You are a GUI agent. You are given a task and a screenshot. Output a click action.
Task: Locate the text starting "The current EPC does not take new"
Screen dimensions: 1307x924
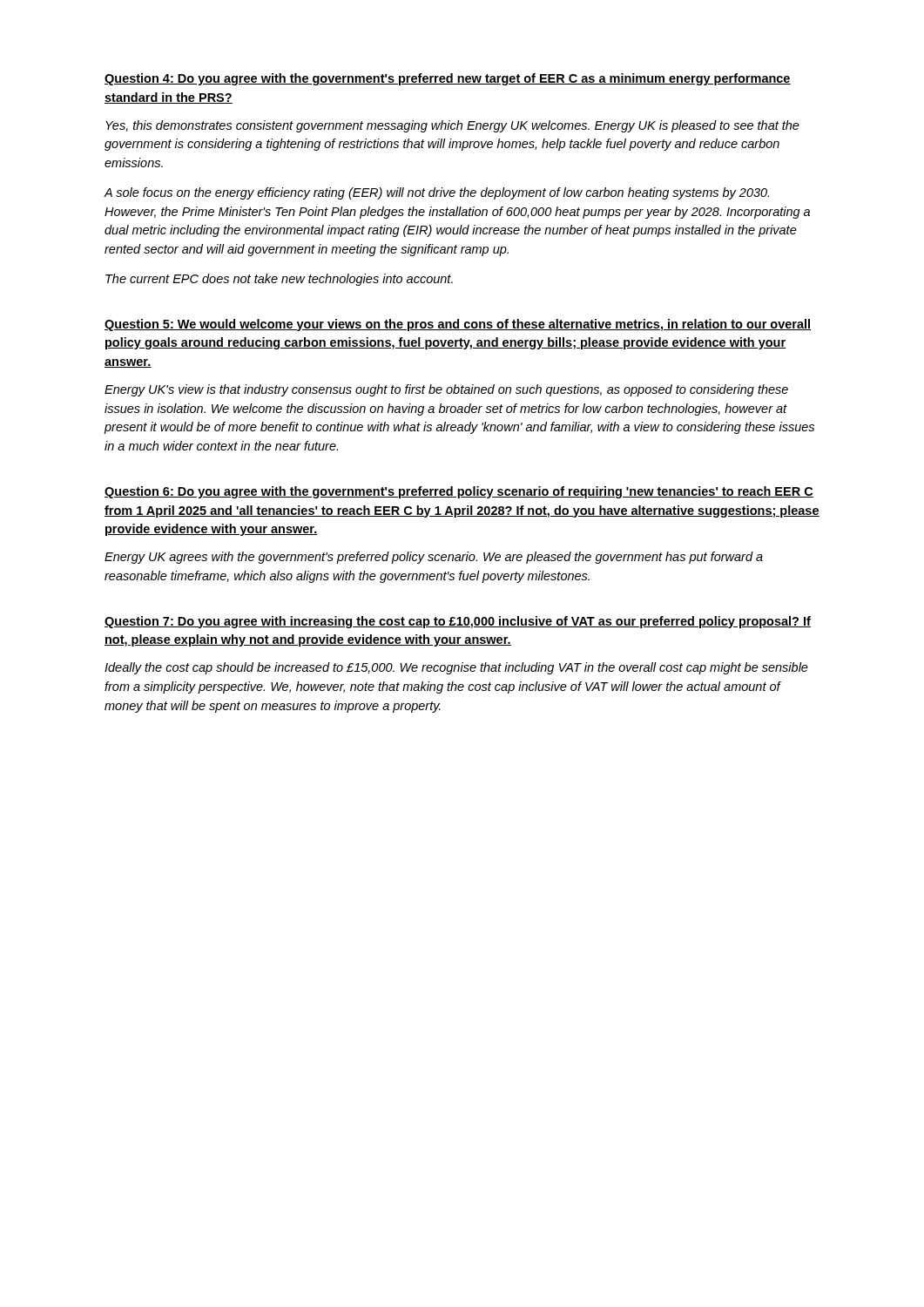[x=279, y=279]
